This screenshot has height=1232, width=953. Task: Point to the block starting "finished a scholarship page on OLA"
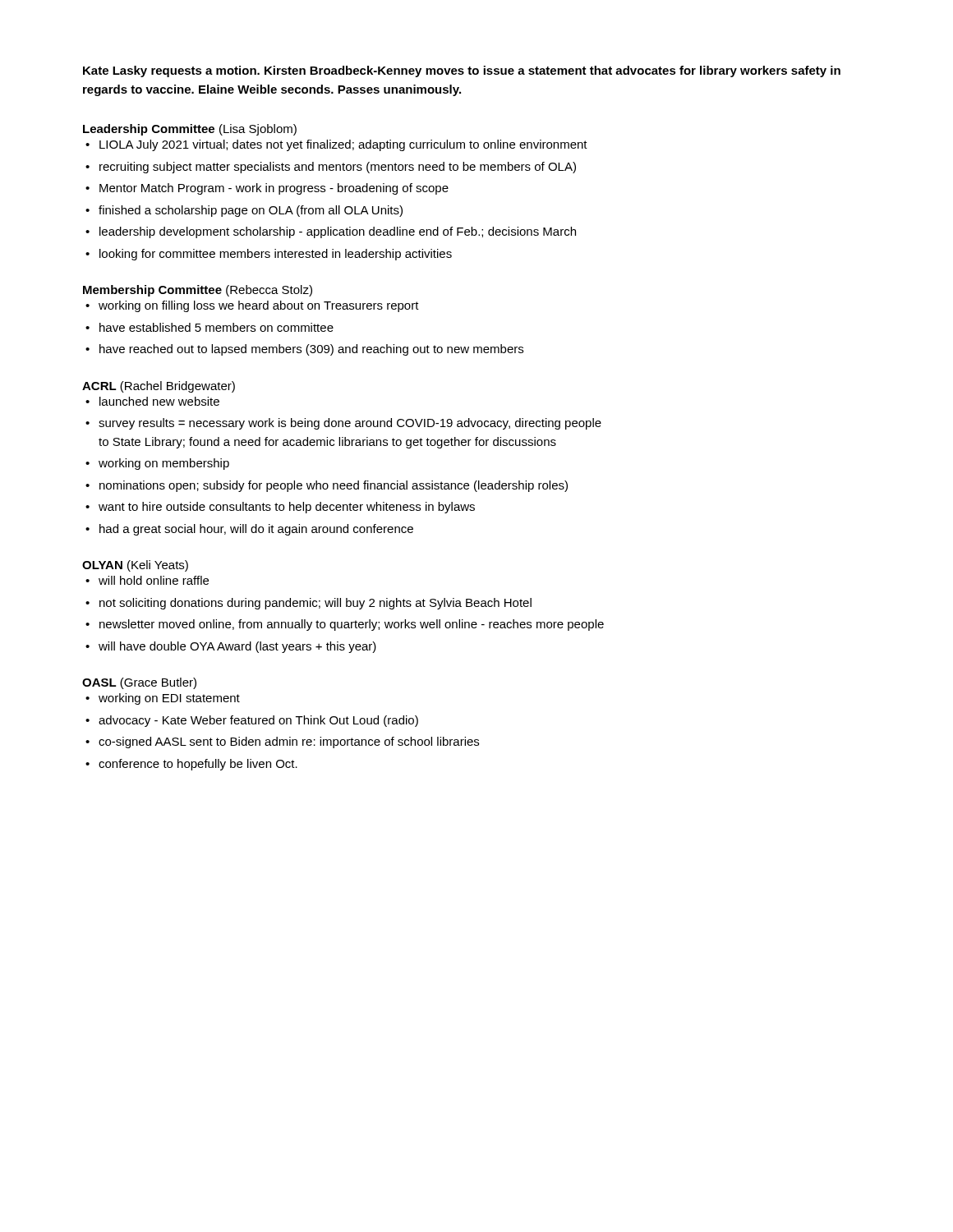(x=251, y=209)
